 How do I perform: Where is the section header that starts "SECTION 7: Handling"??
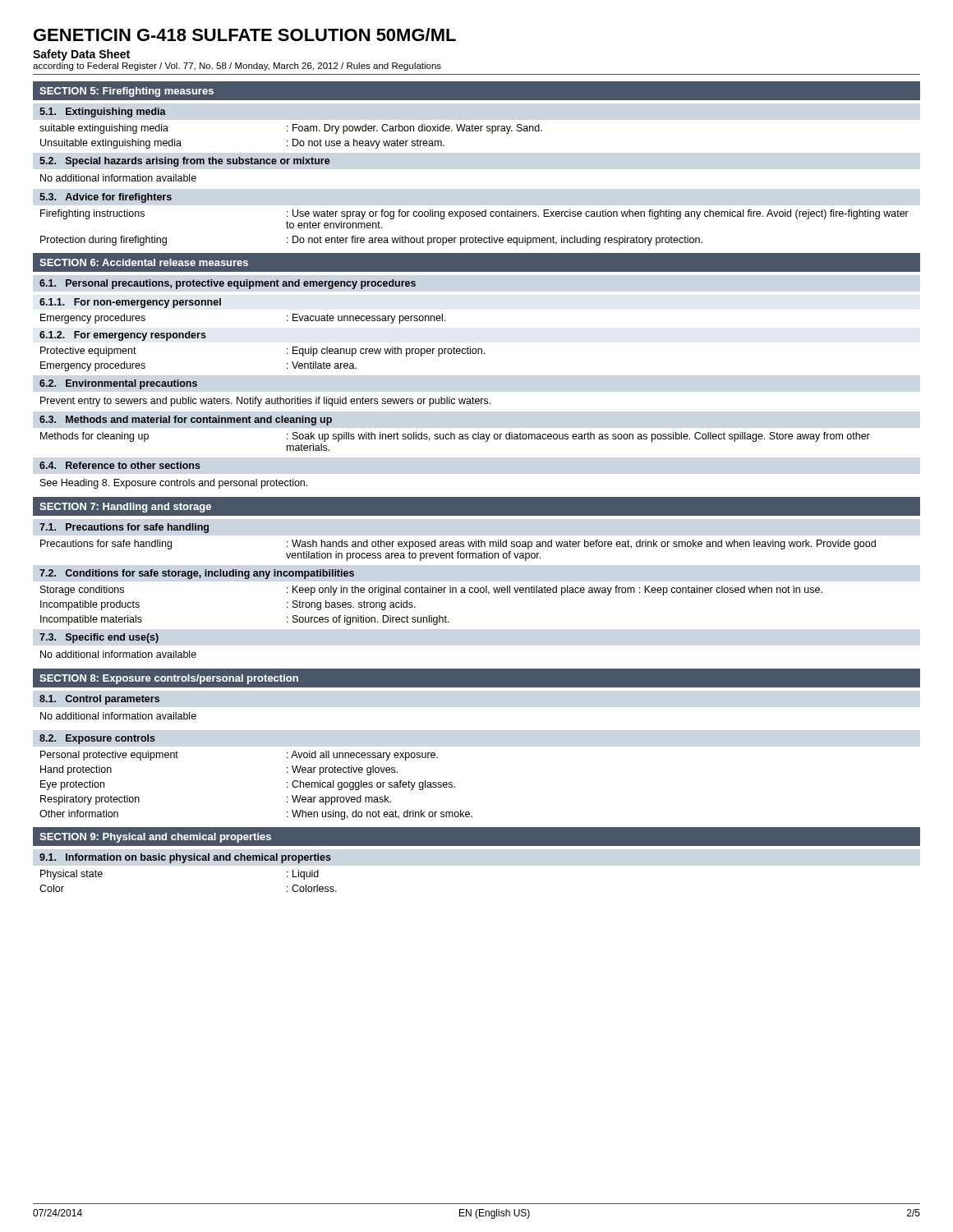point(476,506)
